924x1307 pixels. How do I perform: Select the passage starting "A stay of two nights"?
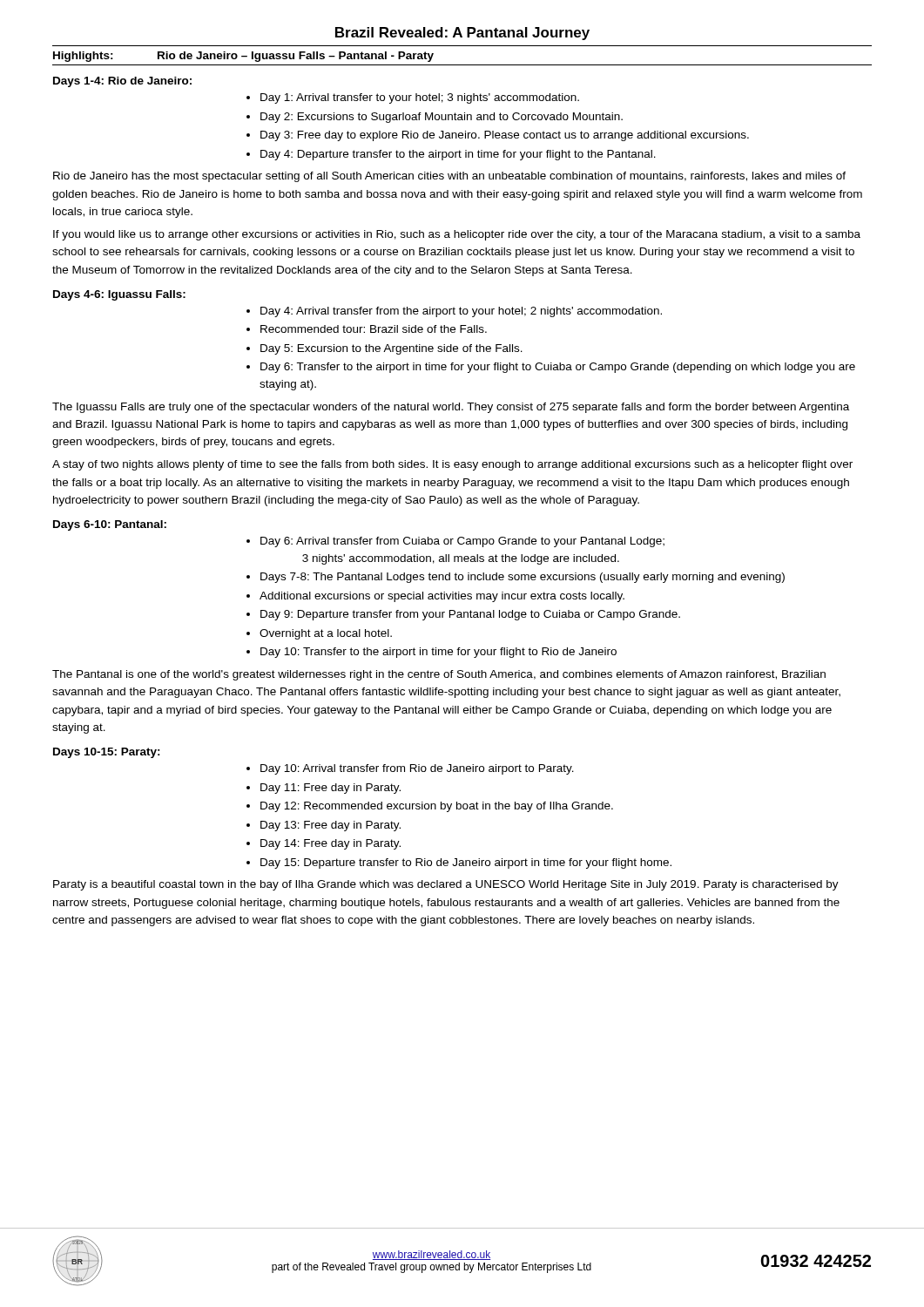click(x=453, y=482)
